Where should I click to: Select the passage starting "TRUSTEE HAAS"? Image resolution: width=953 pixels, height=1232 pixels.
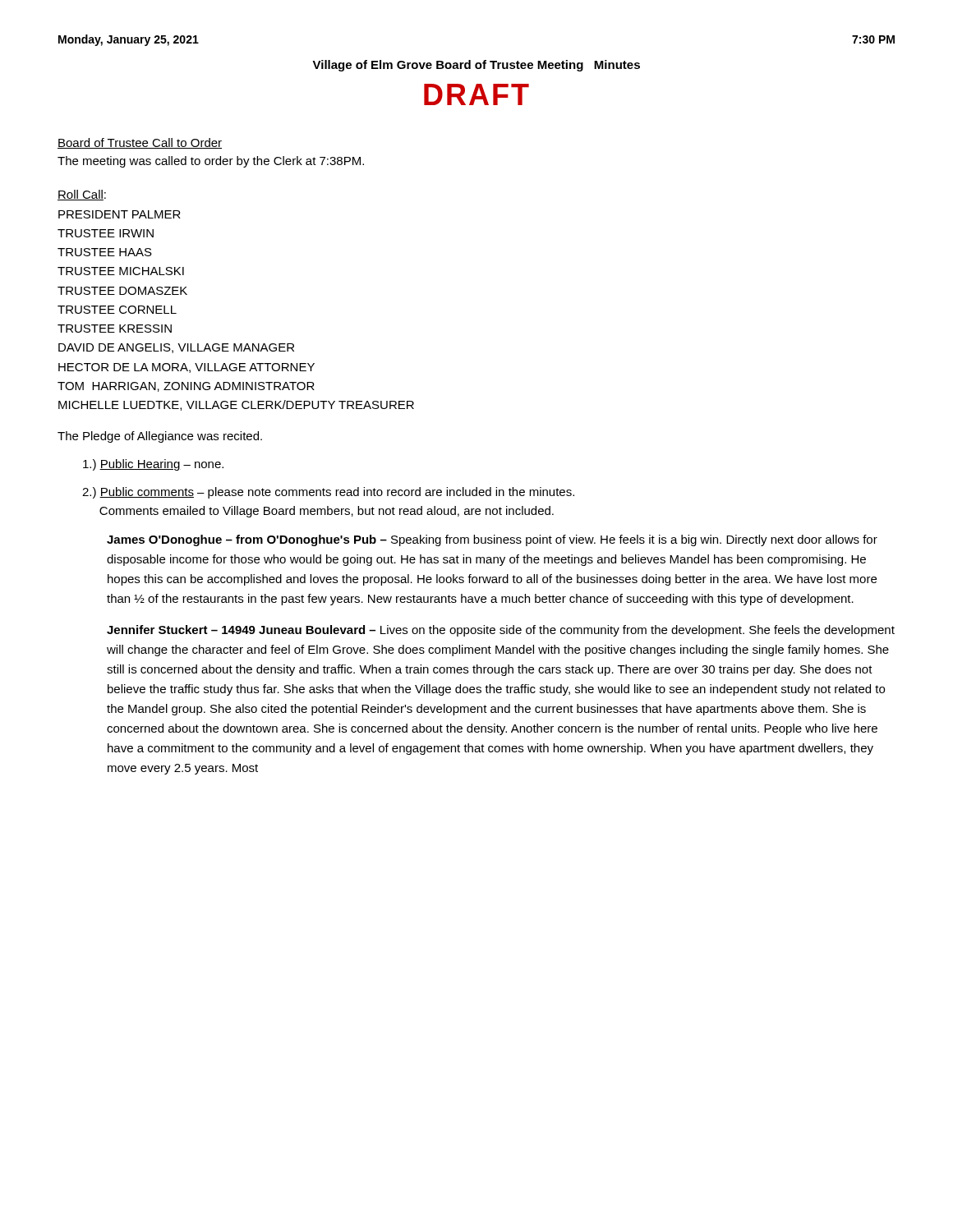tap(105, 252)
